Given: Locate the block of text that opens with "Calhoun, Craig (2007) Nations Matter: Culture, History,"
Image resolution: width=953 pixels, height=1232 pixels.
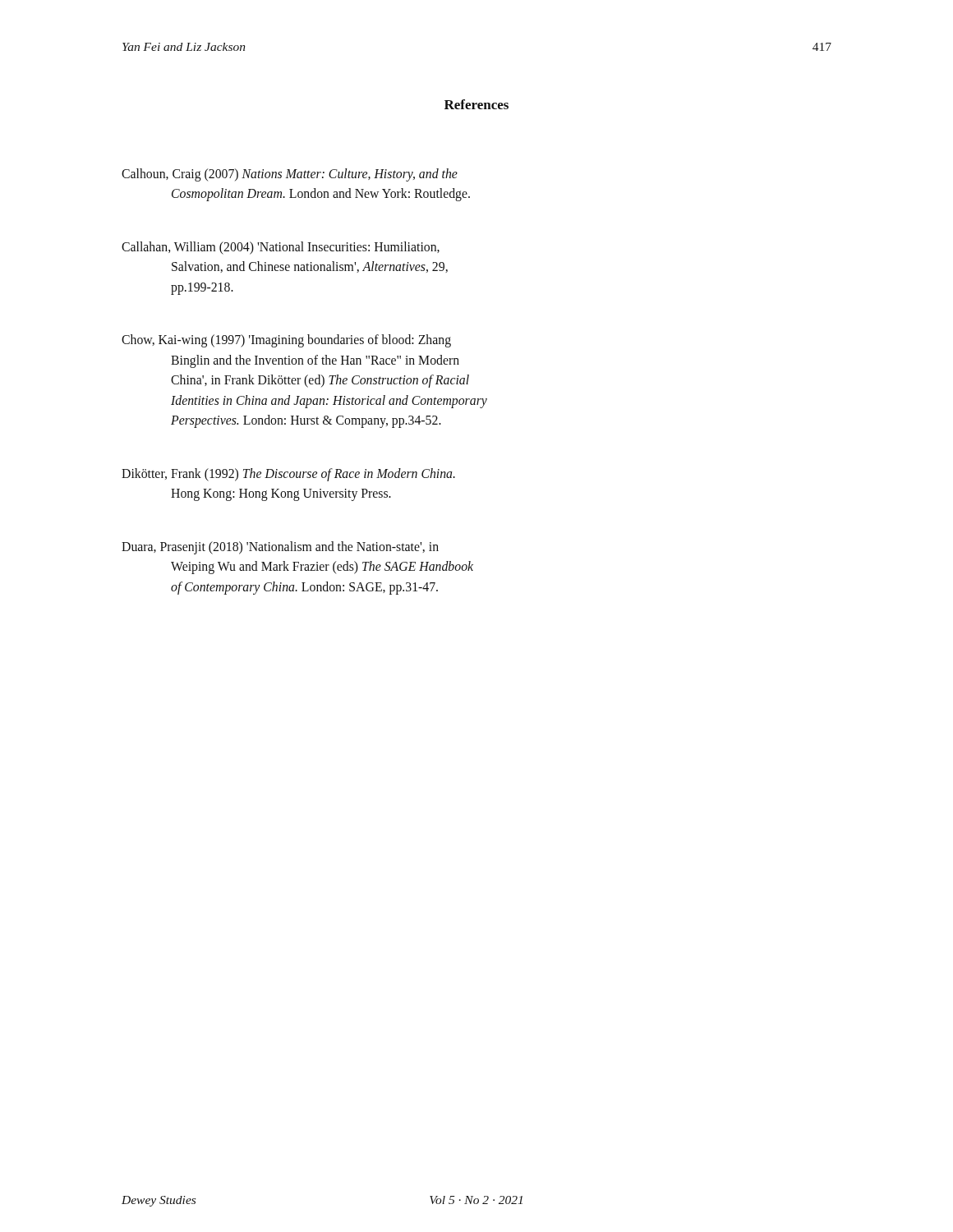Looking at the screenshot, I should pos(475,184).
